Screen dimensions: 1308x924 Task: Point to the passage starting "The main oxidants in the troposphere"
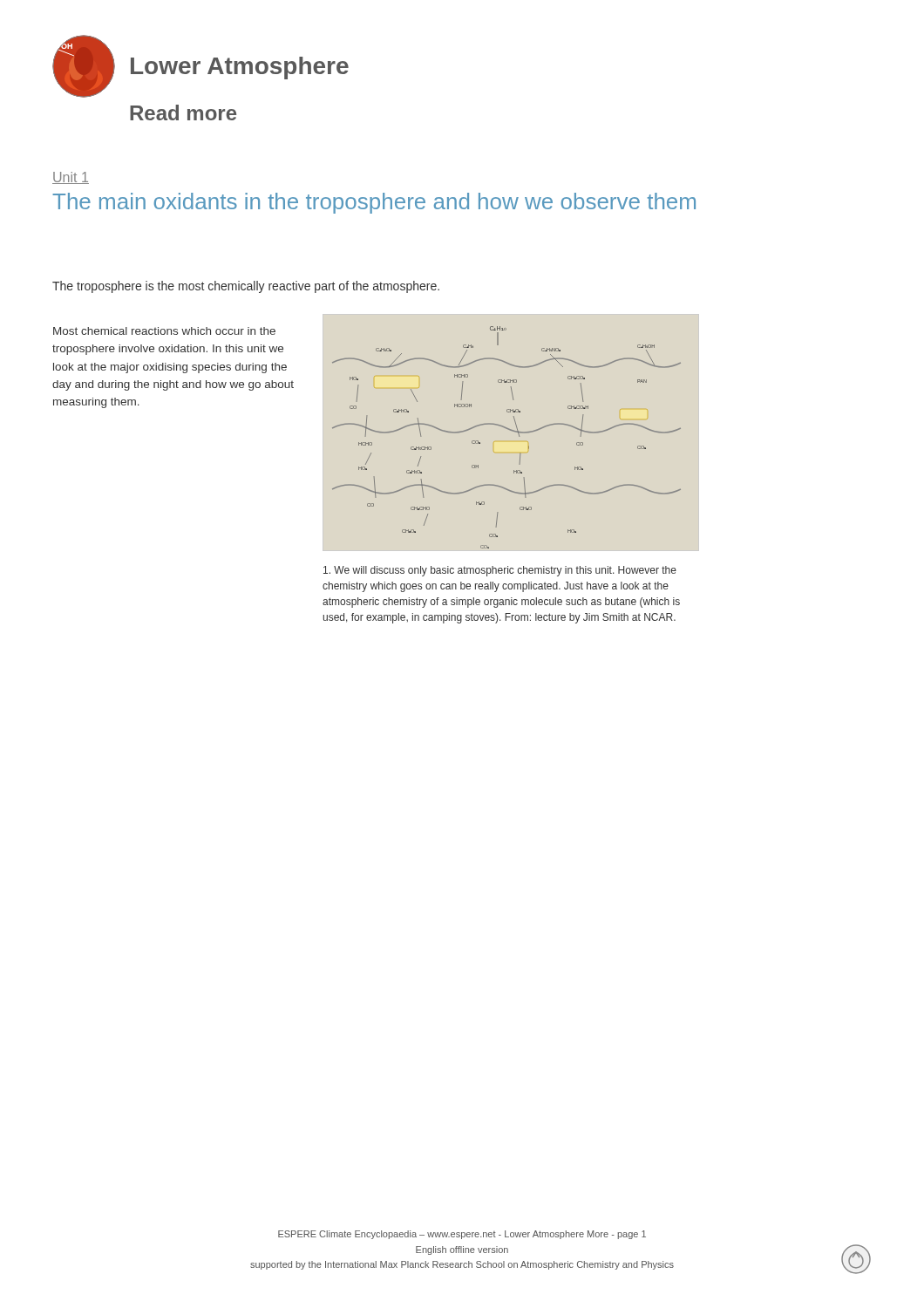pyautogui.click(x=375, y=201)
